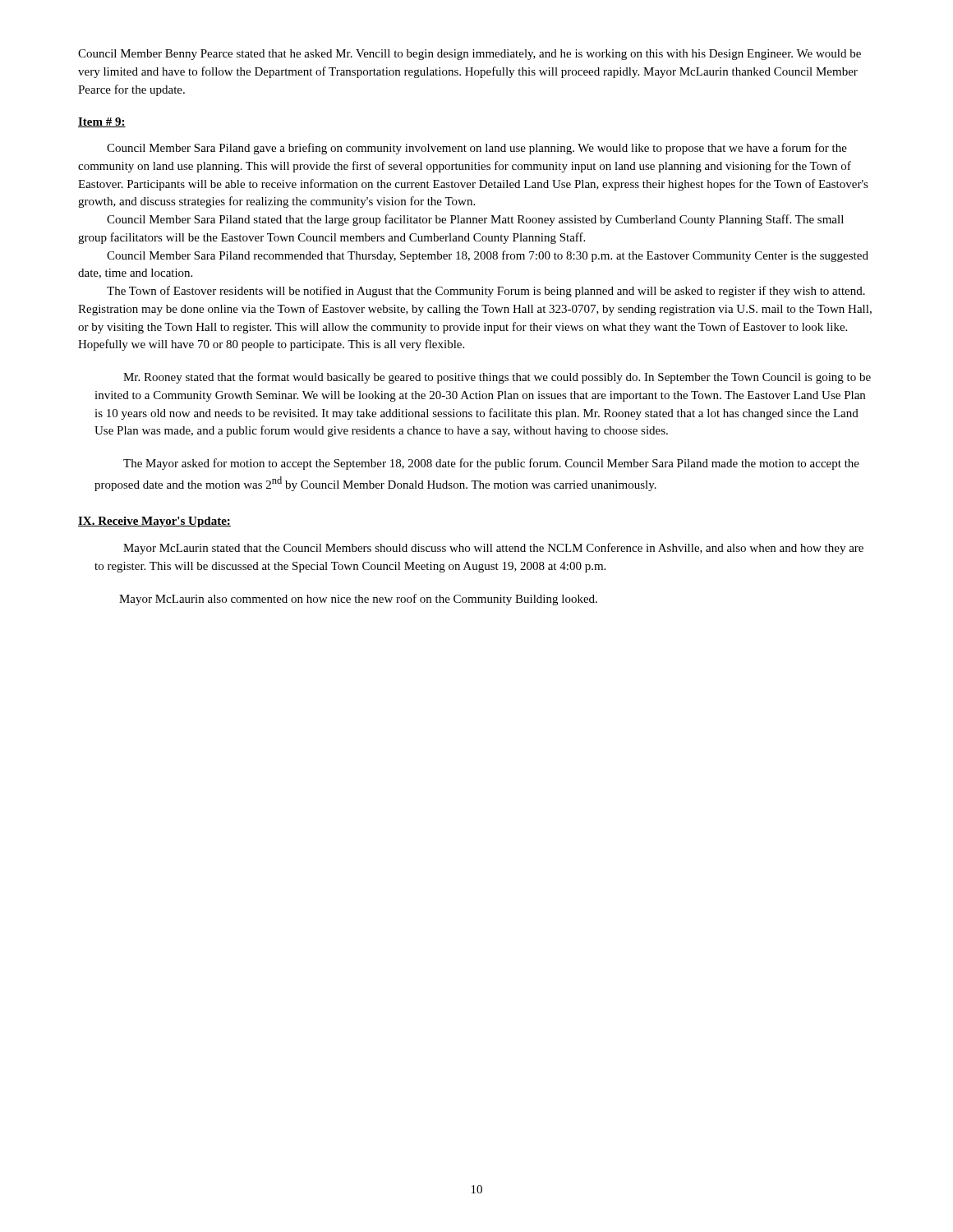Find the text block starting "The Mayor asked for motion"
The width and height of the screenshot is (953, 1232).
[485, 475]
